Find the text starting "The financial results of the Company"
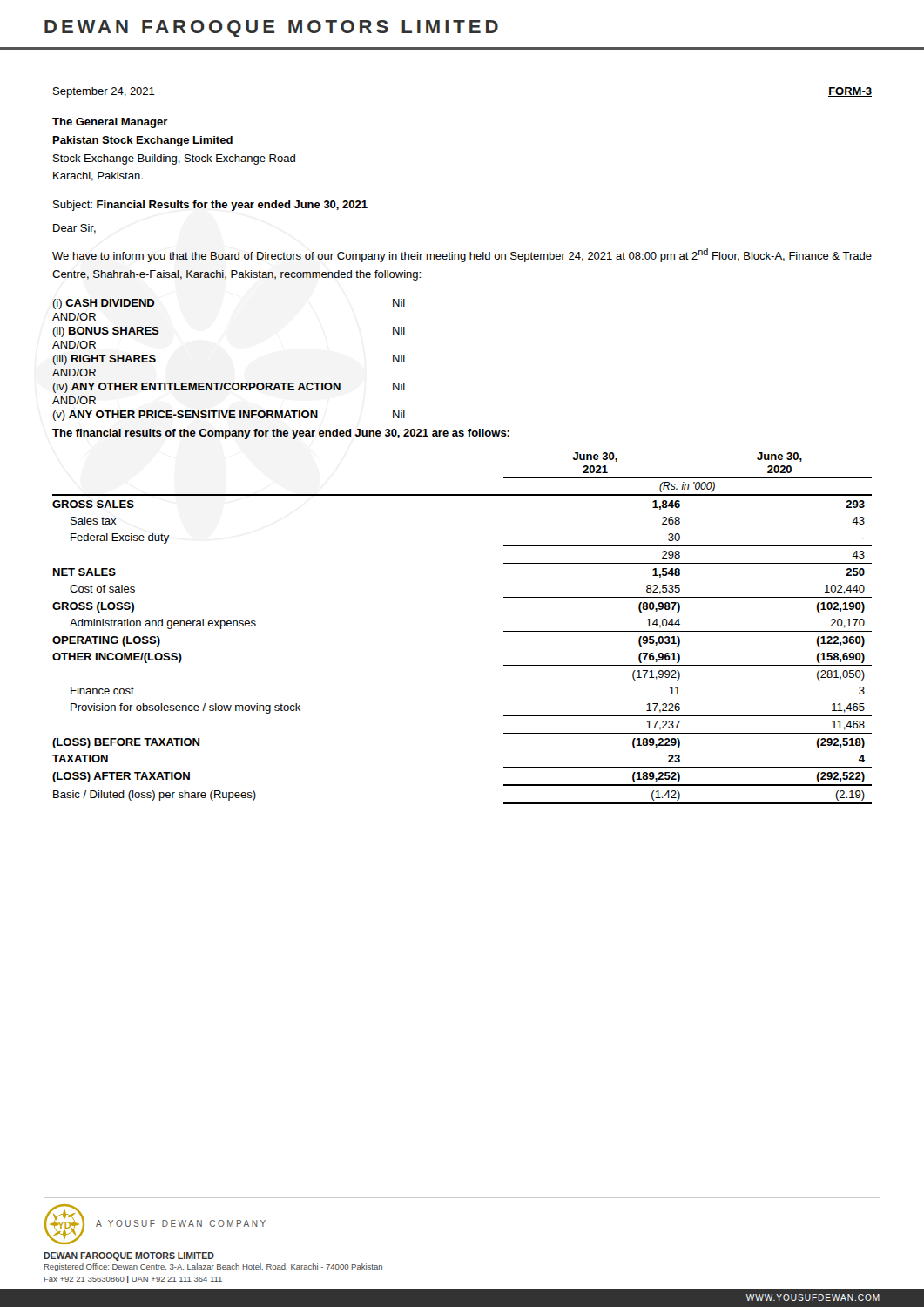This screenshot has height=1307, width=924. (281, 433)
